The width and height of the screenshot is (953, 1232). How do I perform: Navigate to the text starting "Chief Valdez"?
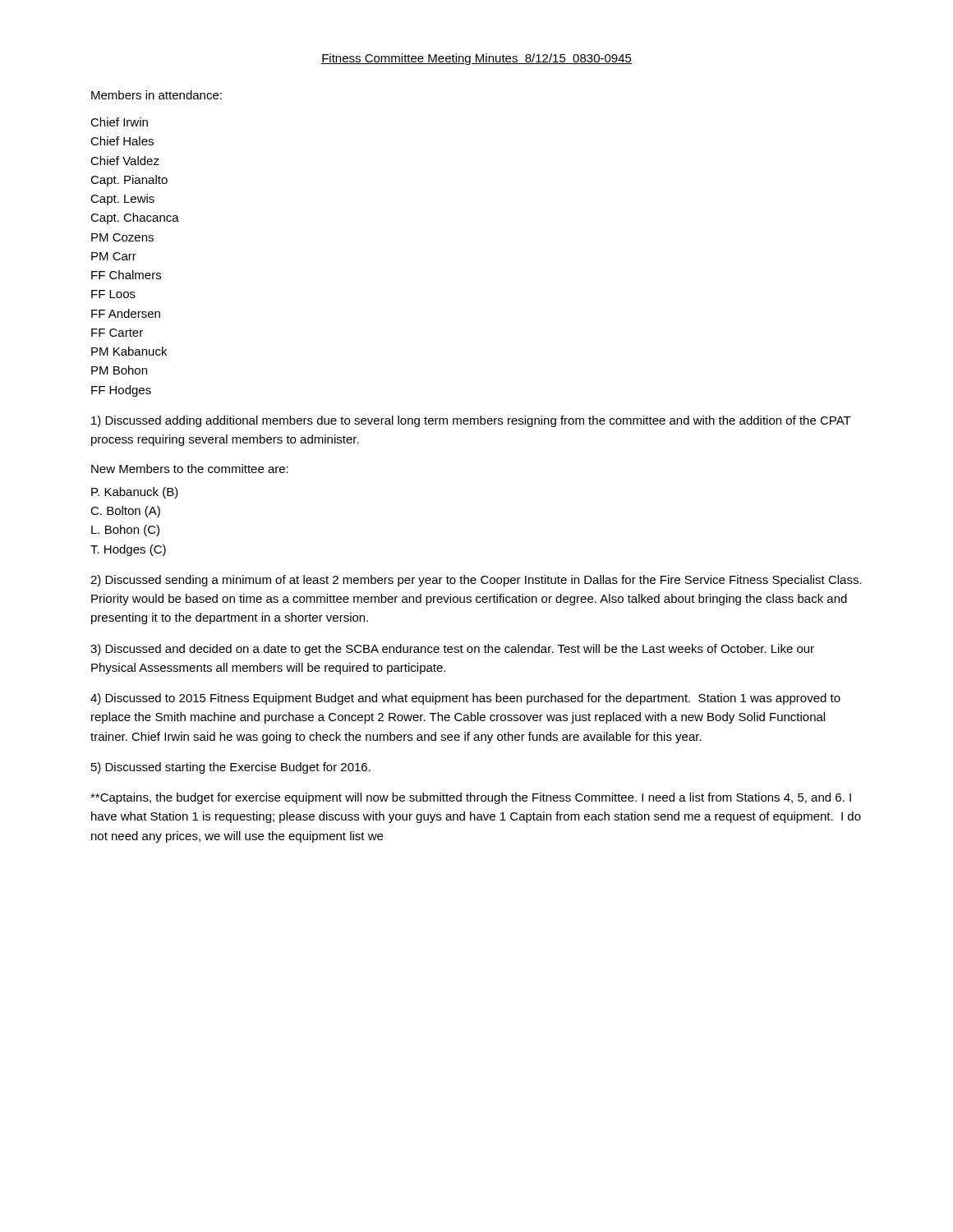[x=125, y=160]
